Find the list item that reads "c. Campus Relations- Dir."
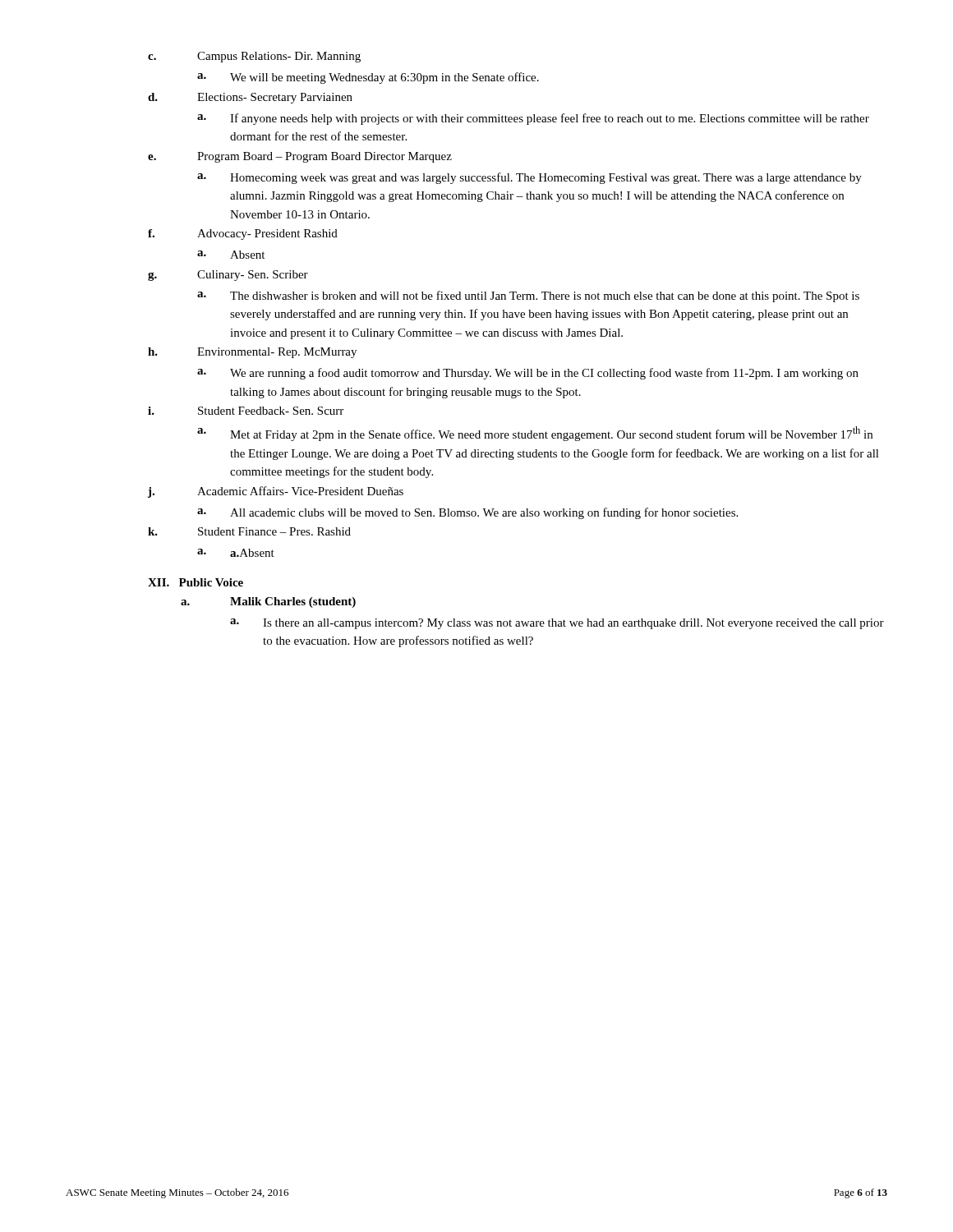953x1232 pixels. pyautogui.click(x=254, y=57)
